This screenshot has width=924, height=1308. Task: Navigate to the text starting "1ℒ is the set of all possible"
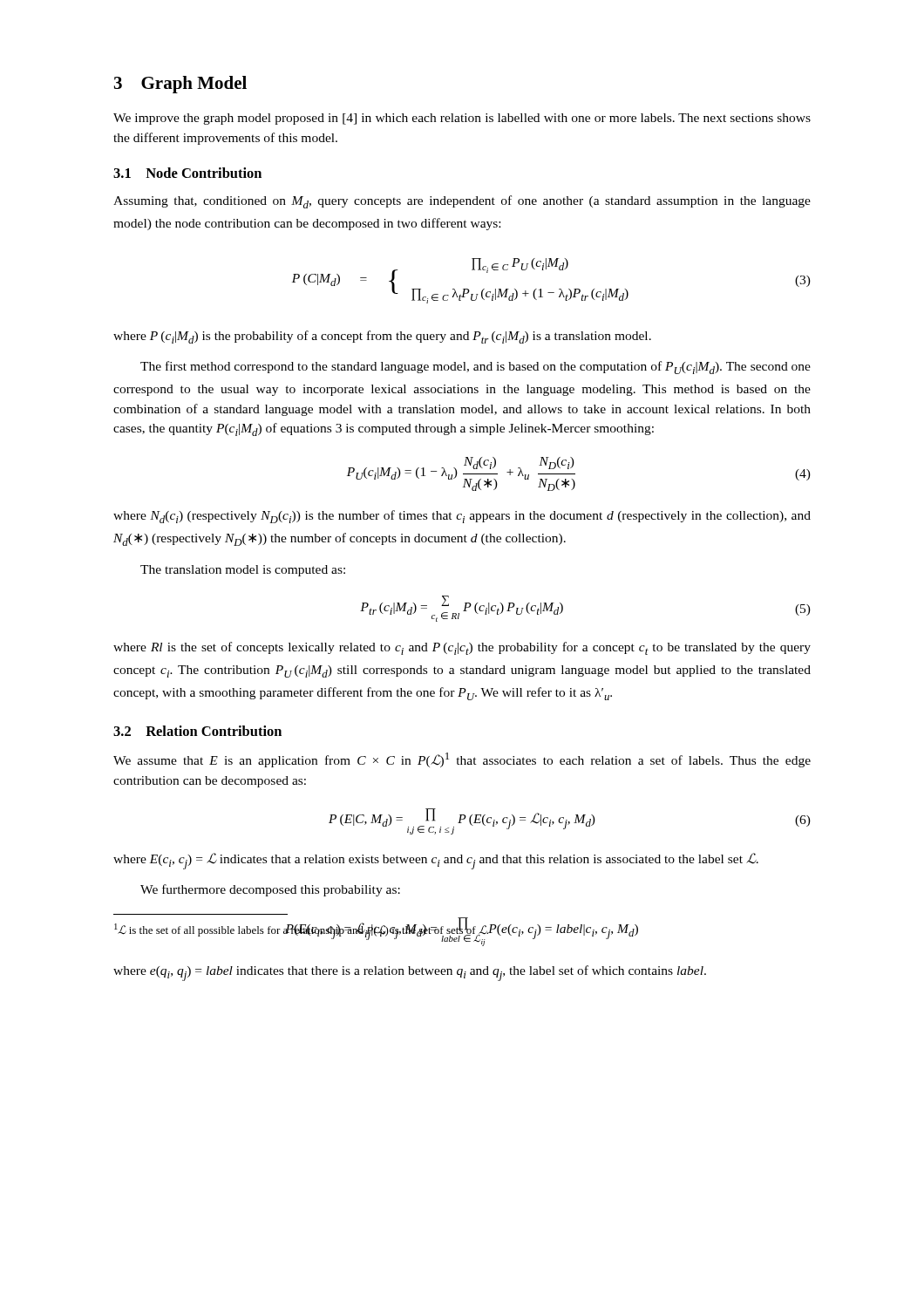coord(301,929)
